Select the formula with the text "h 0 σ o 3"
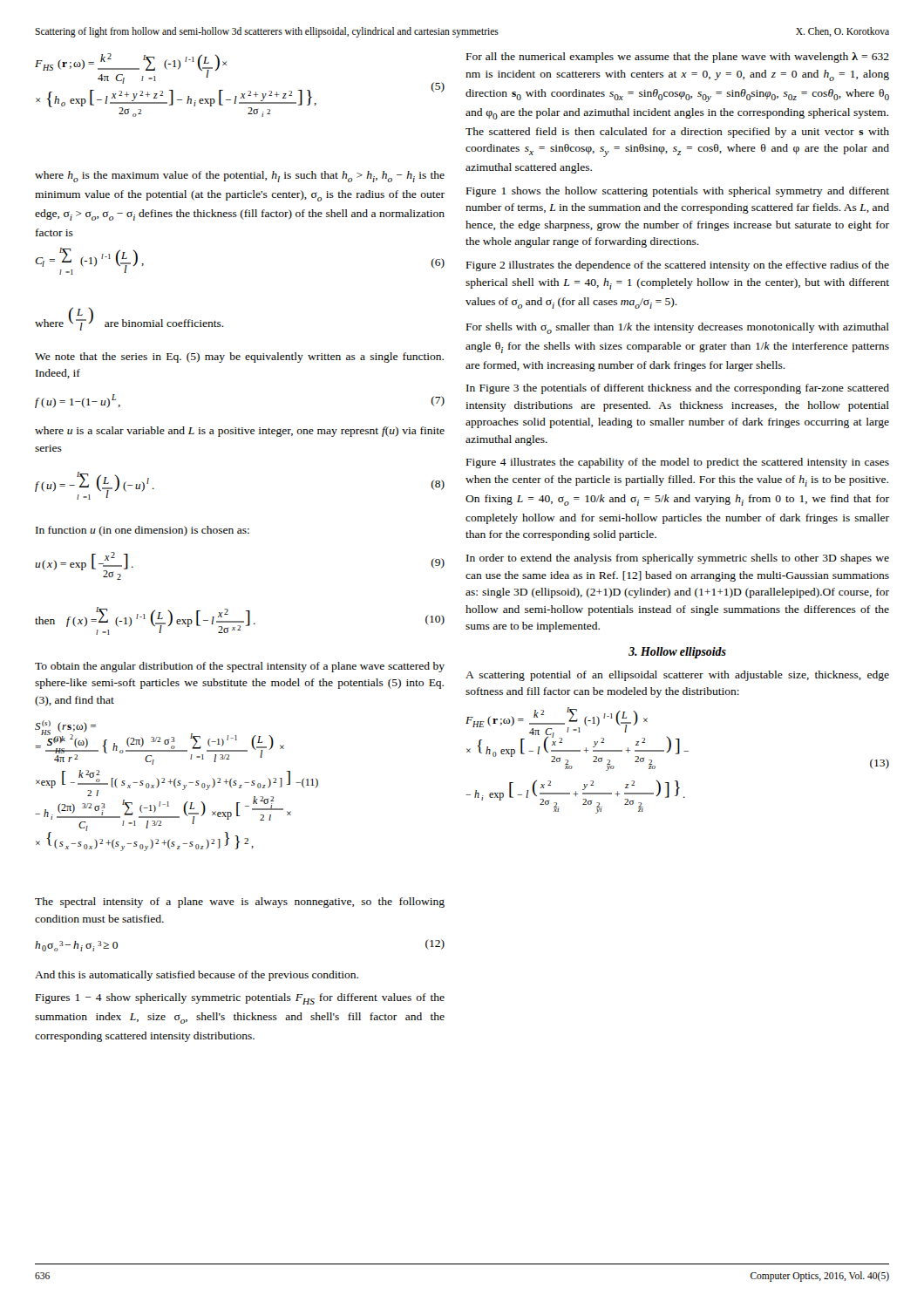This screenshot has width=924, height=1308. point(75,945)
